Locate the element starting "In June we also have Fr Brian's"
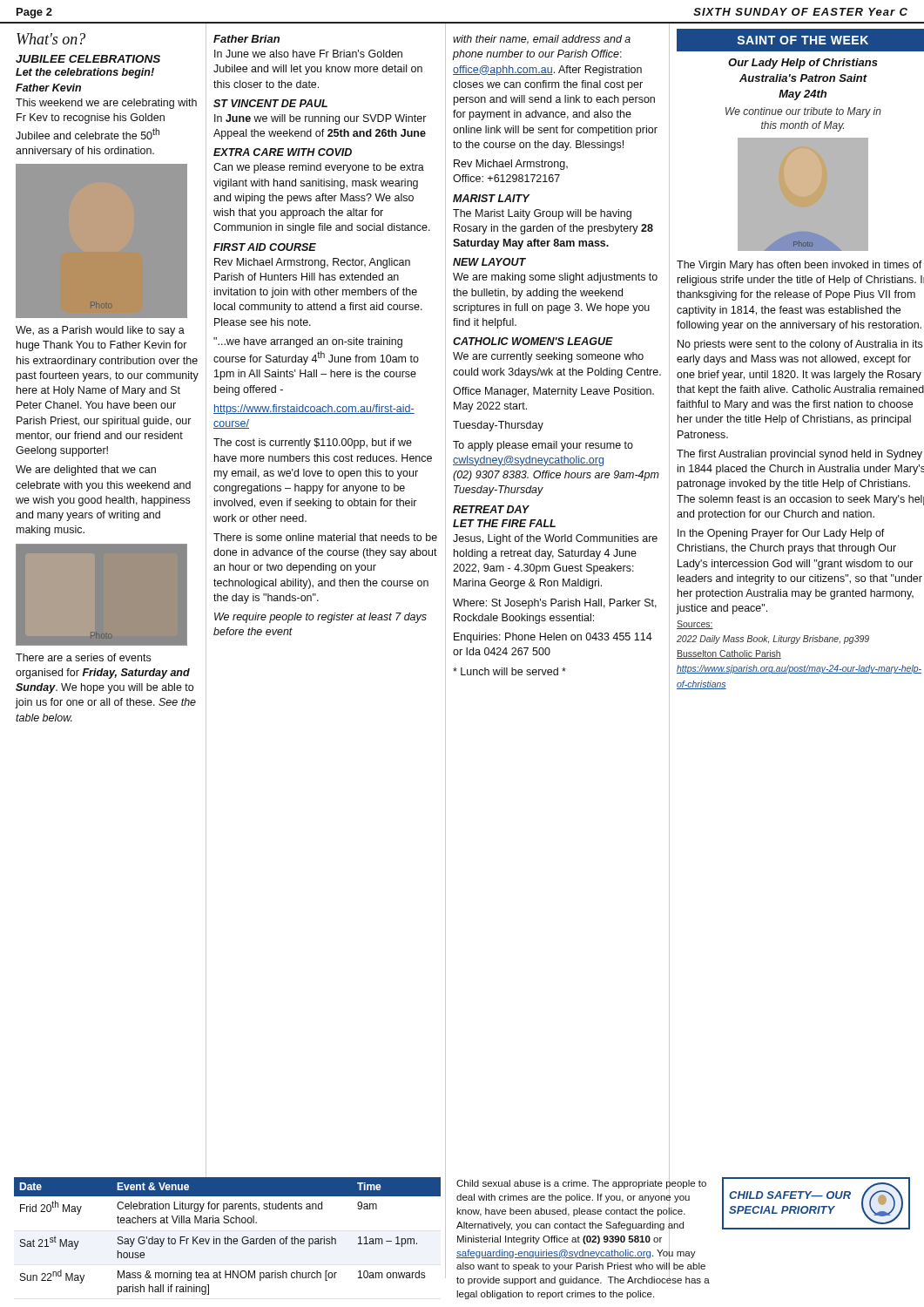Viewport: 924px width, 1307px height. click(x=326, y=70)
